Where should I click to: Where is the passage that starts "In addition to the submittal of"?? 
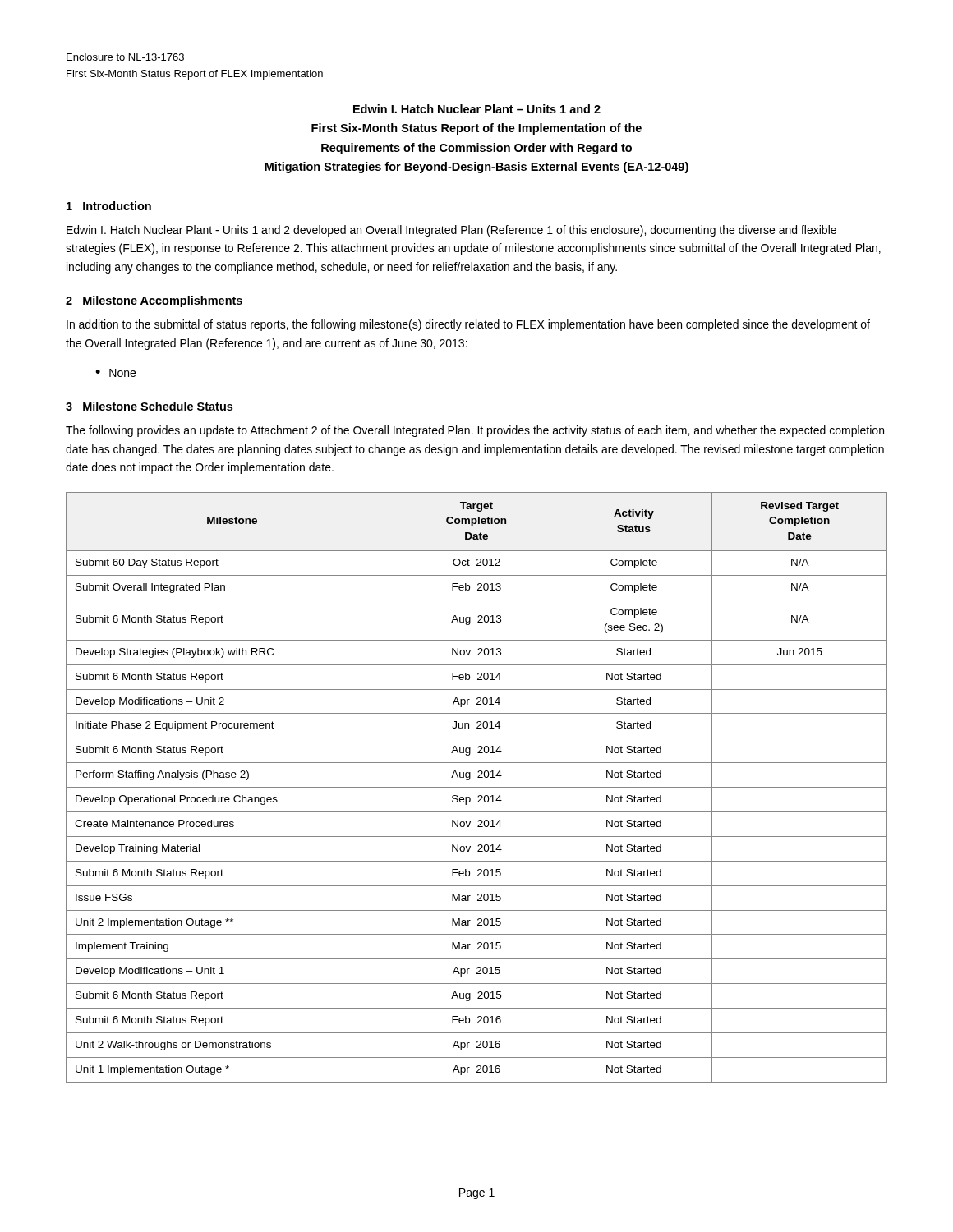pos(468,334)
